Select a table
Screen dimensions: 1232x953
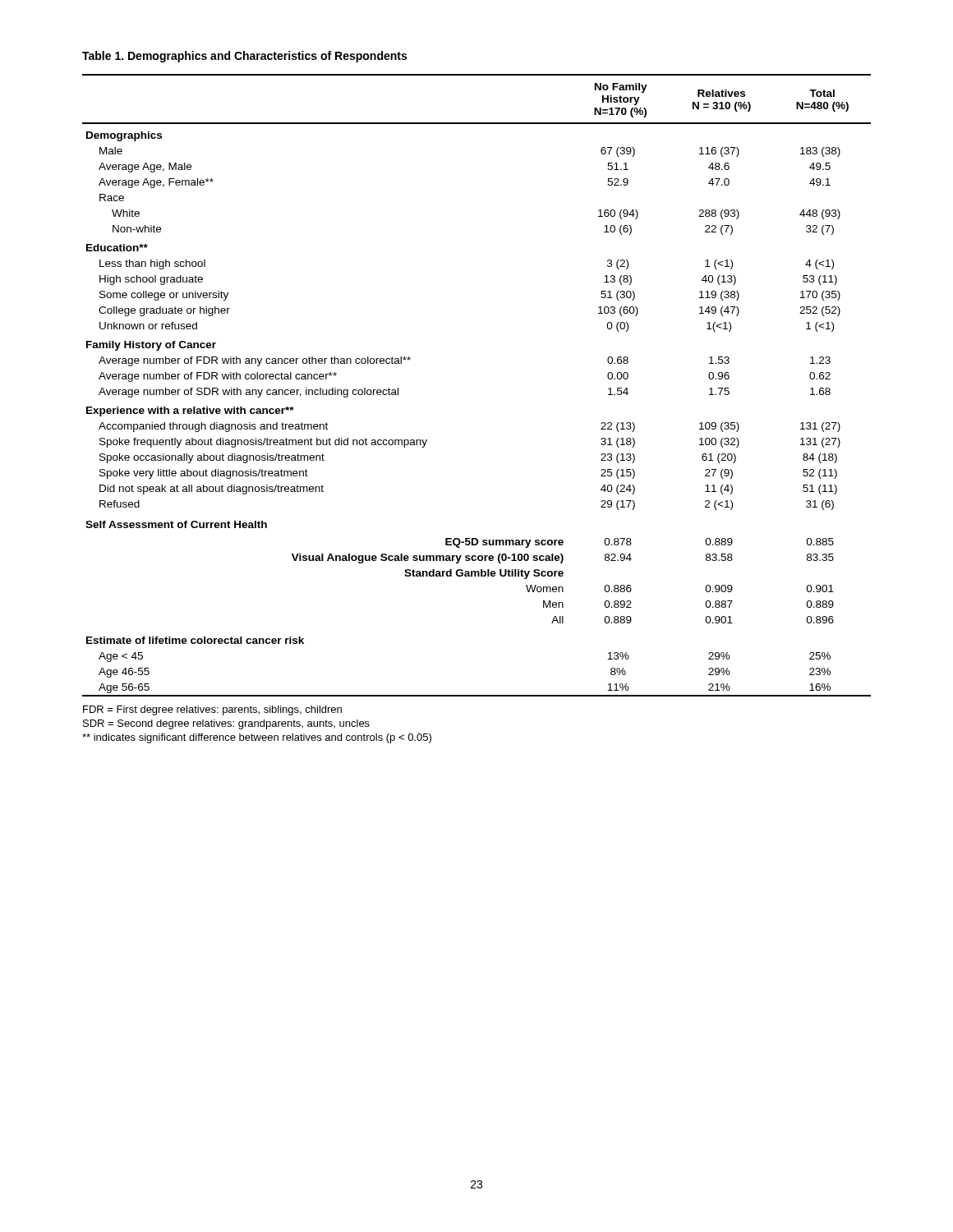476,385
